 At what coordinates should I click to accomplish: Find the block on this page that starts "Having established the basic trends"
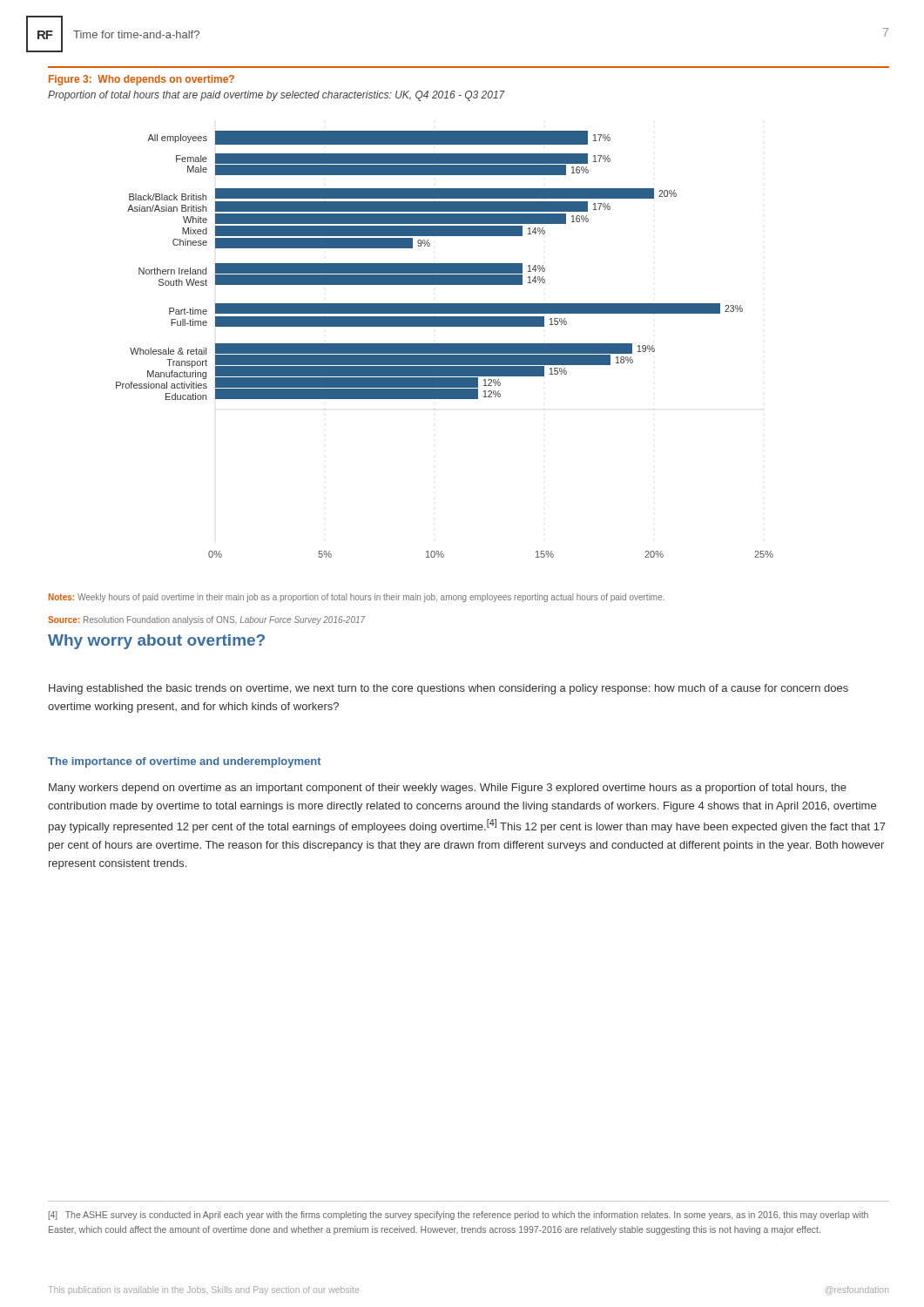pos(469,698)
